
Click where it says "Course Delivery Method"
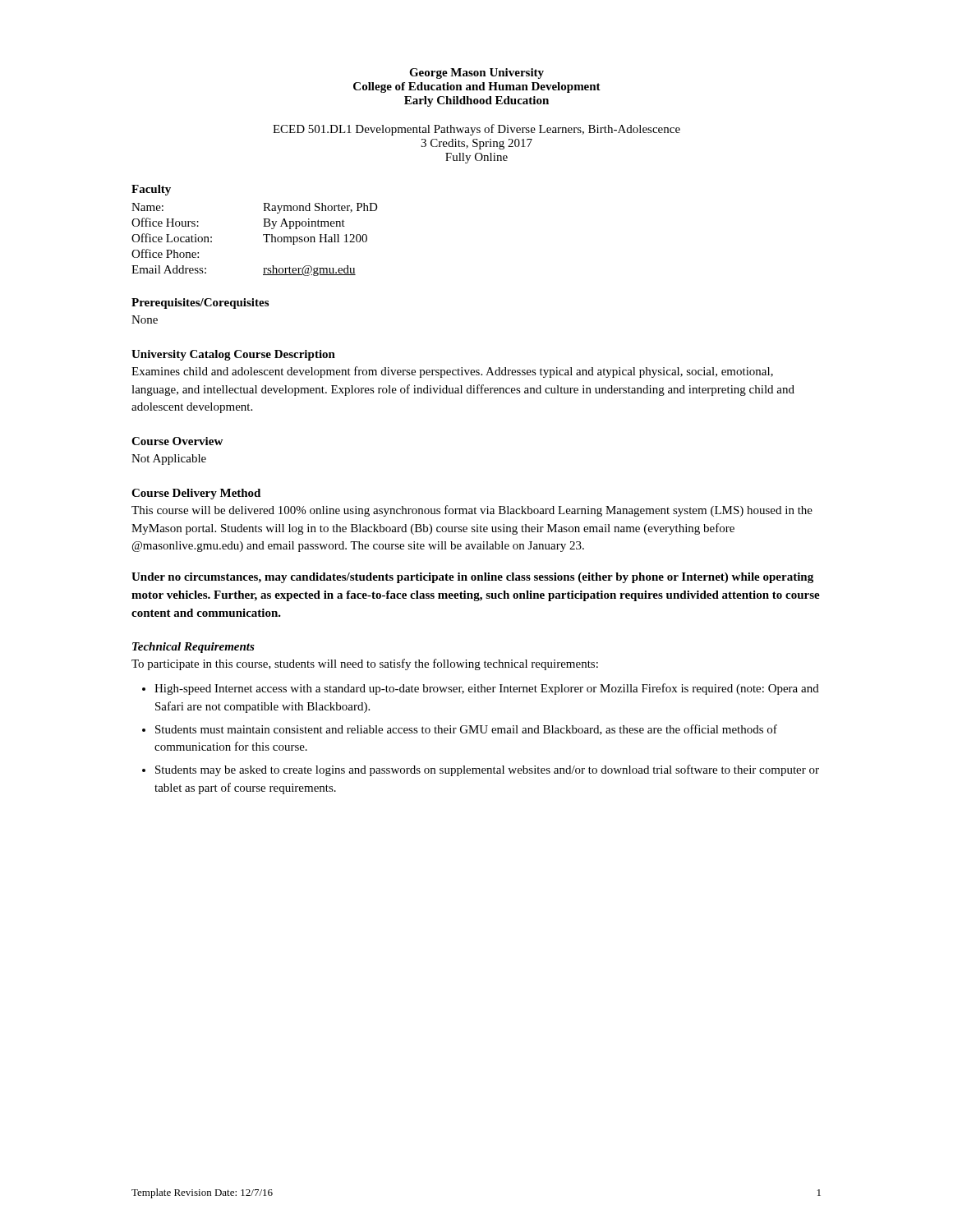[x=196, y=493]
